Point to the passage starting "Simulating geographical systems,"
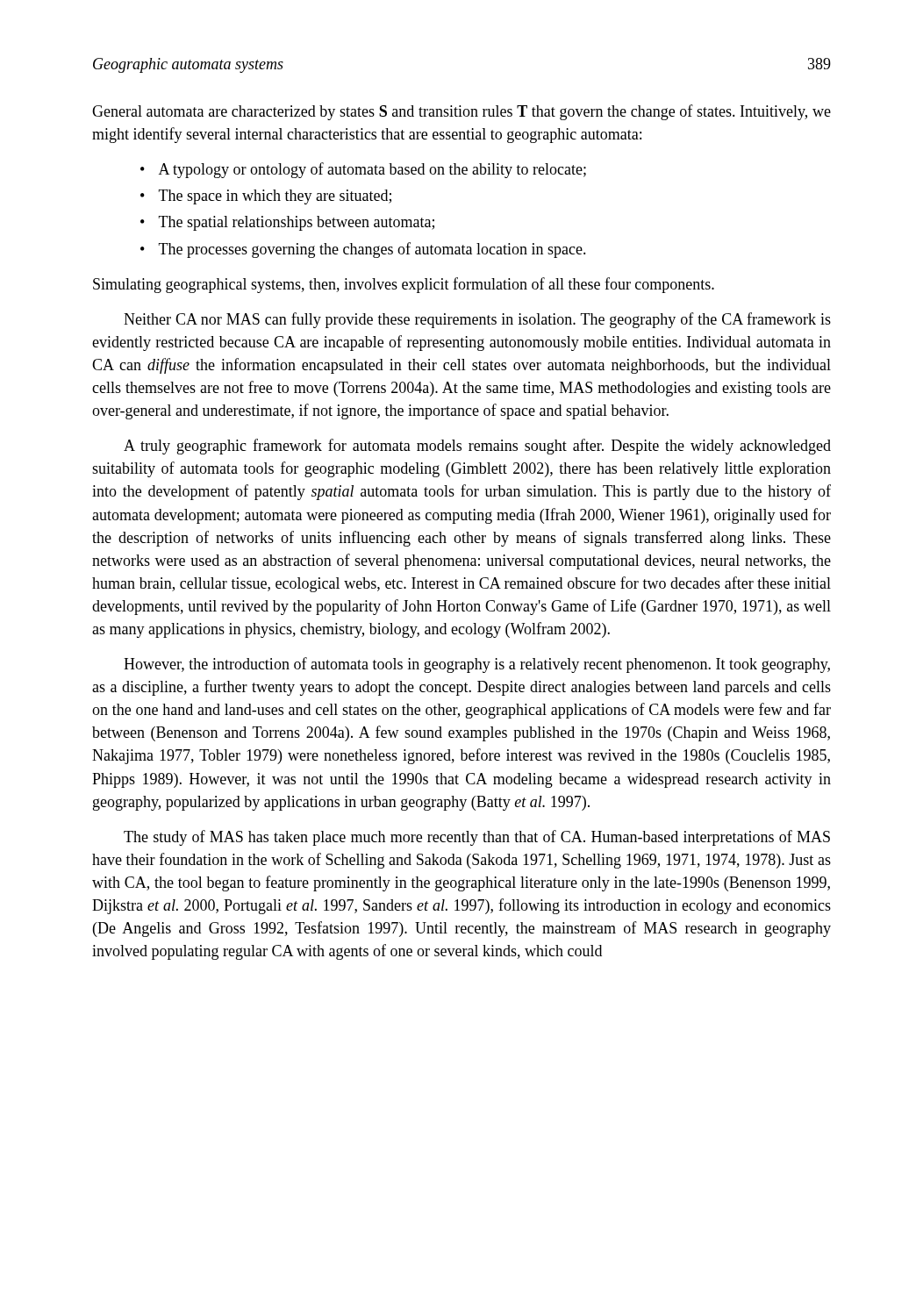The width and height of the screenshot is (923, 1316). coord(462,618)
